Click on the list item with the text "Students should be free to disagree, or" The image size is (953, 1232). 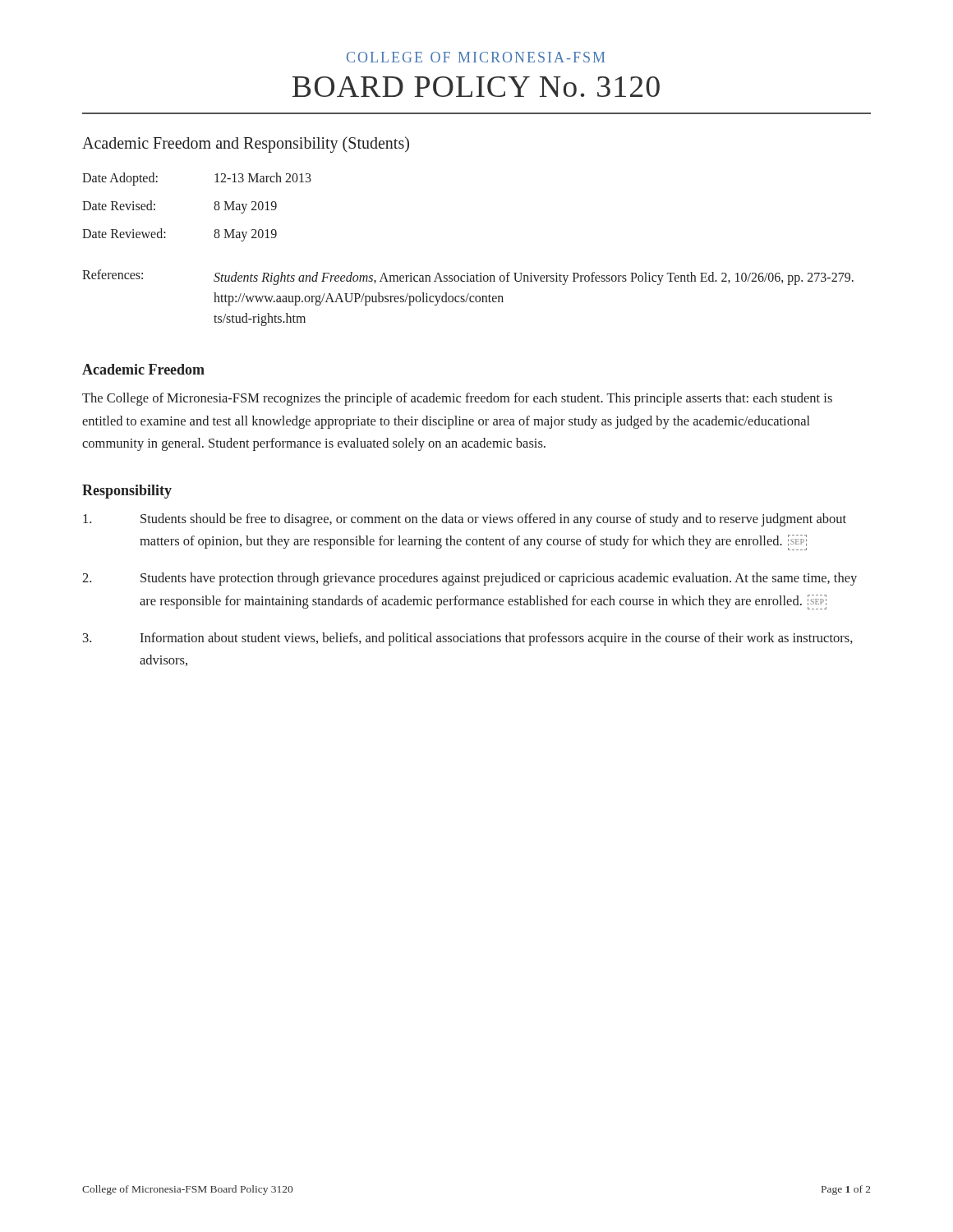(476, 530)
